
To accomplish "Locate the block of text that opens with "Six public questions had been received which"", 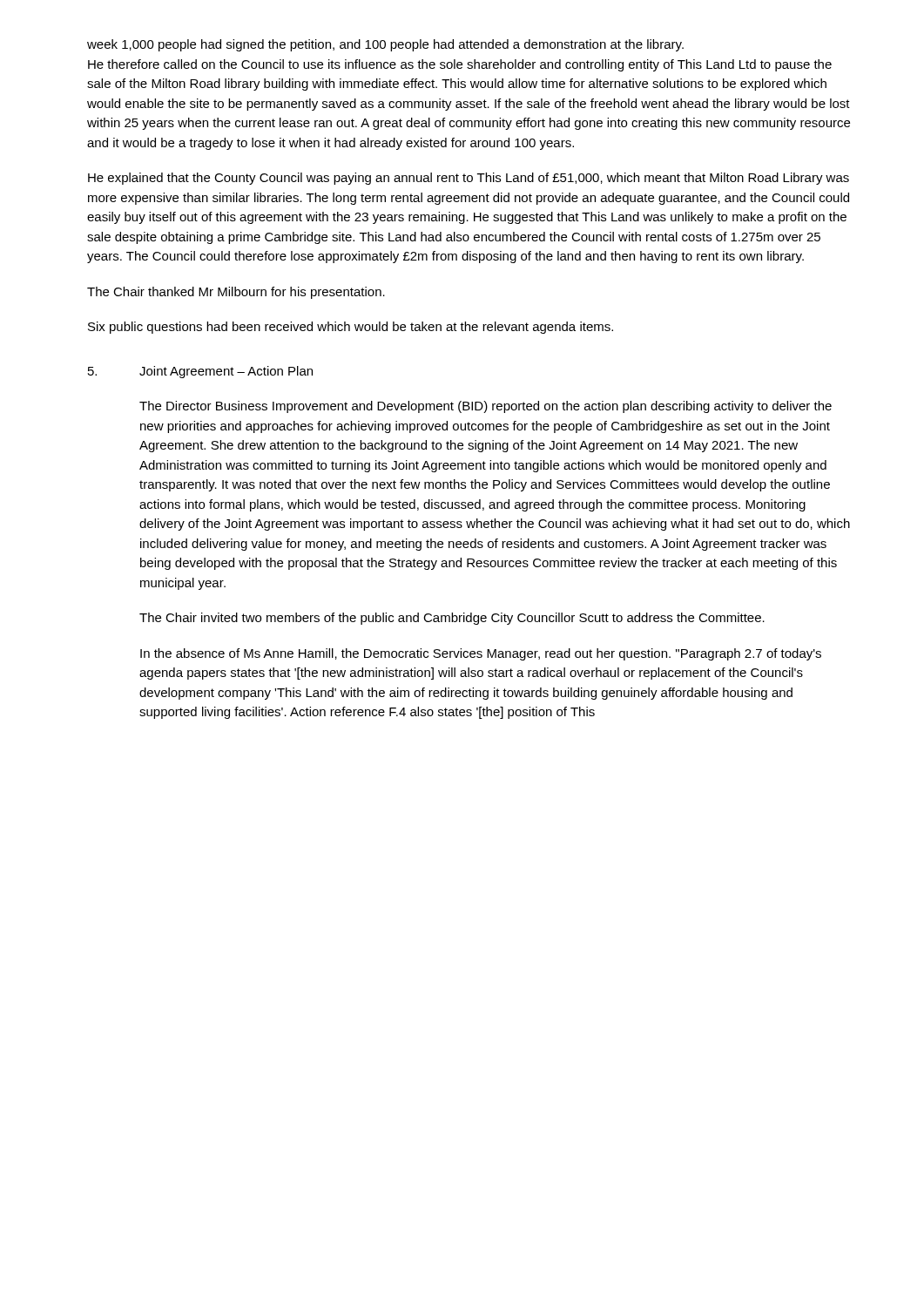I will (x=351, y=326).
